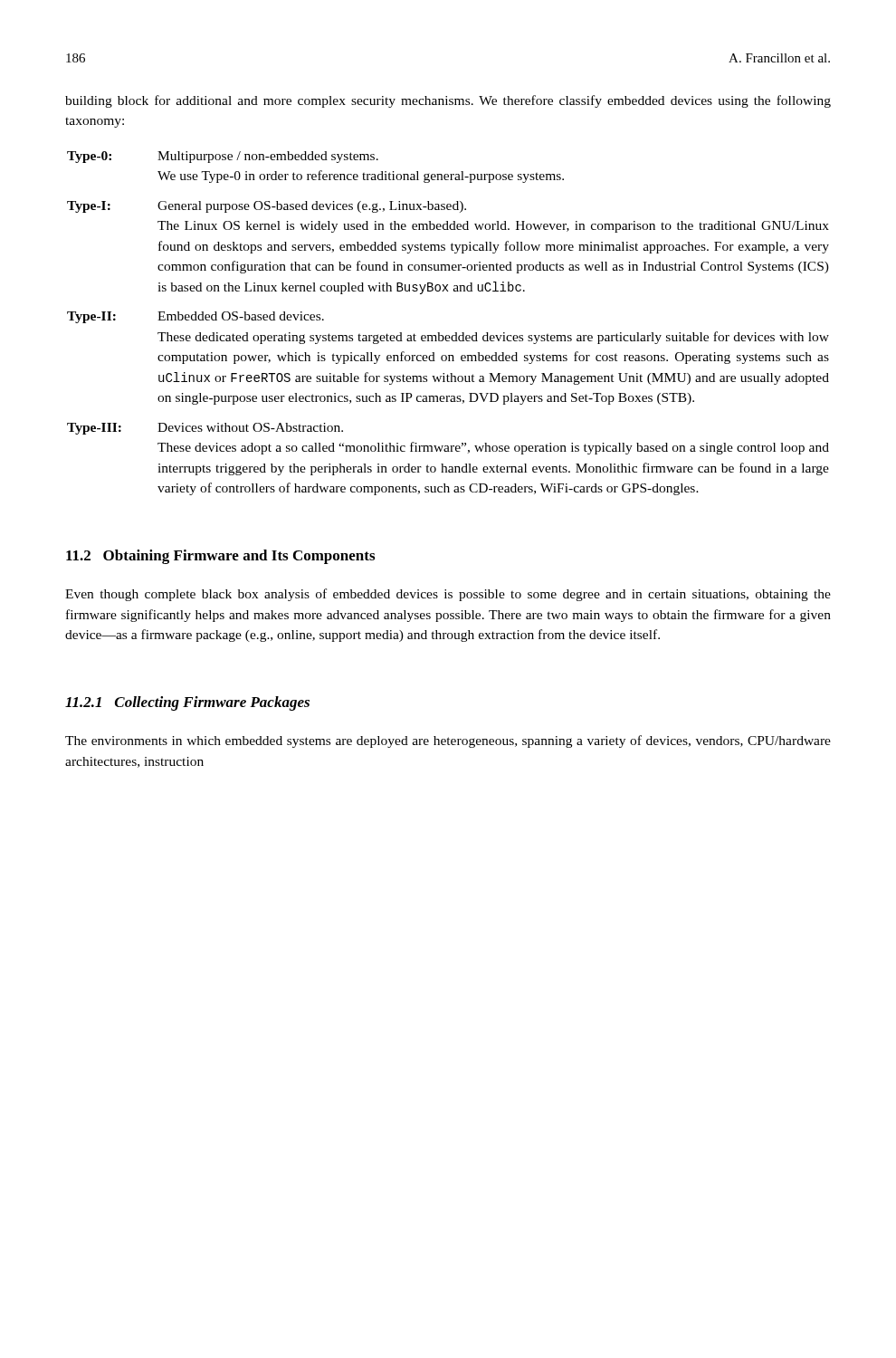Select the text starting "11.2.1 Collecting Firmware Packages"
896x1358 pixels.
click(x=188, y=703)
